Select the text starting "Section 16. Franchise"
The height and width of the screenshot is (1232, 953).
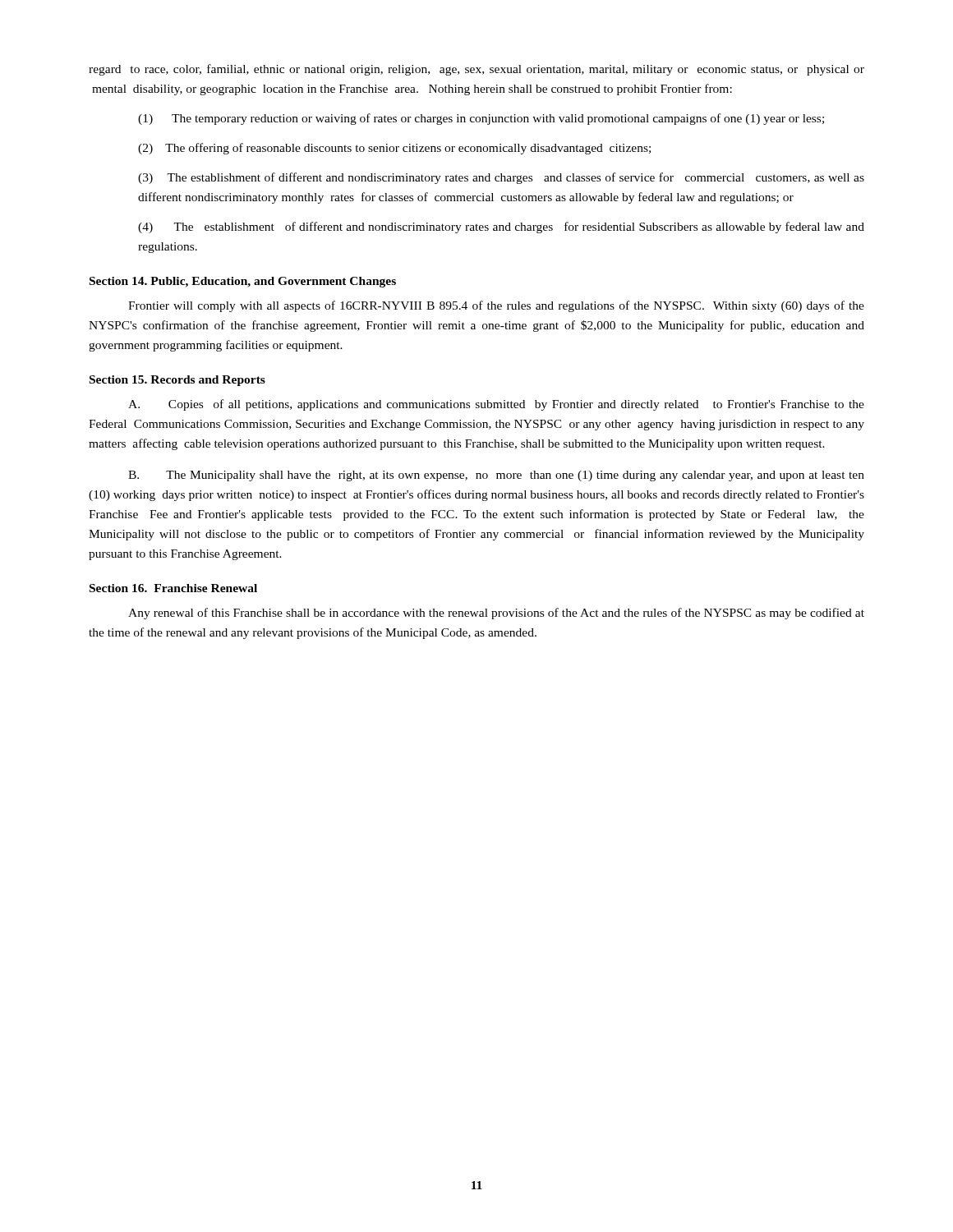[173, 588]
